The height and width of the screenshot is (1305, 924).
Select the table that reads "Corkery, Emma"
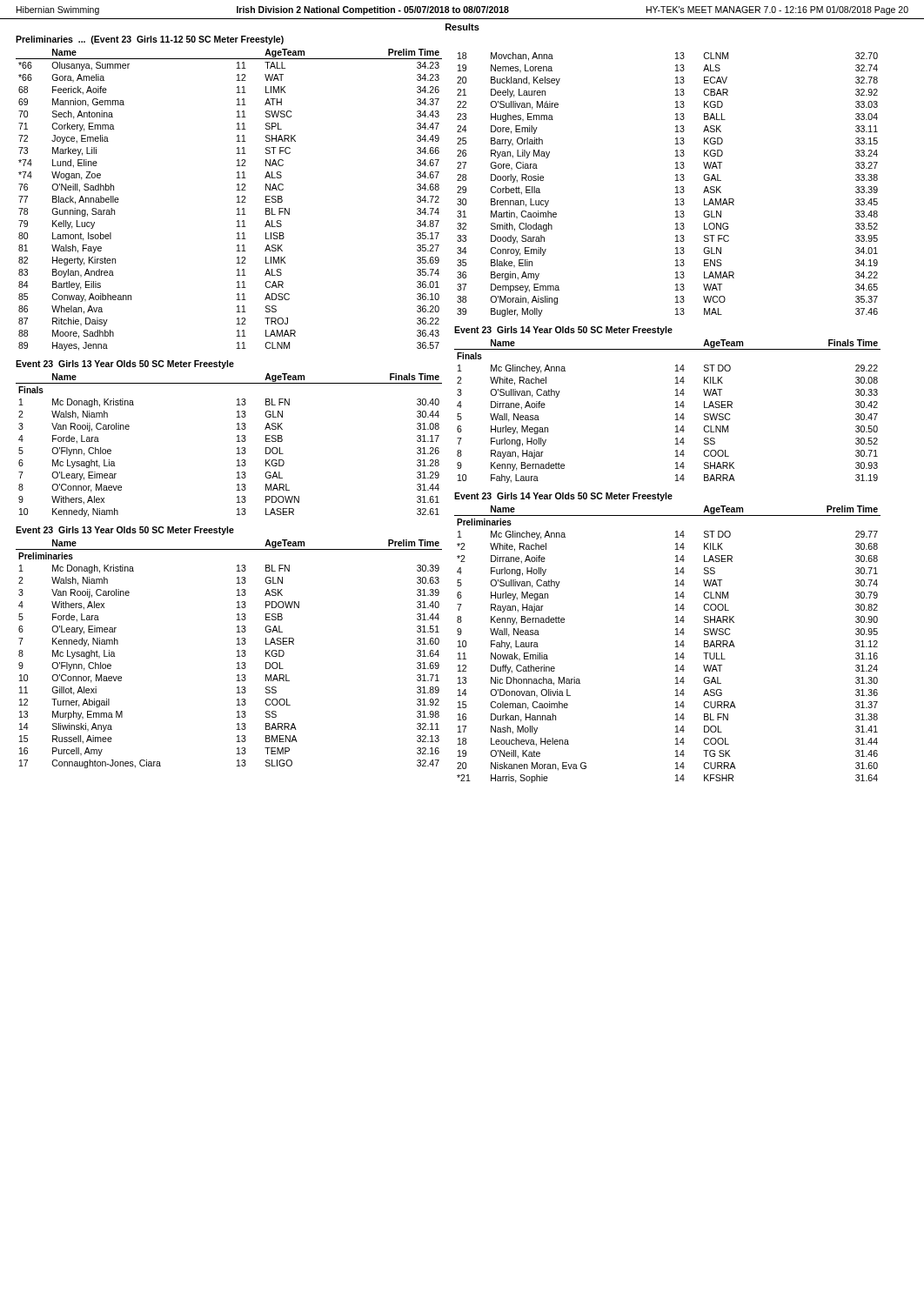point(229,199)
